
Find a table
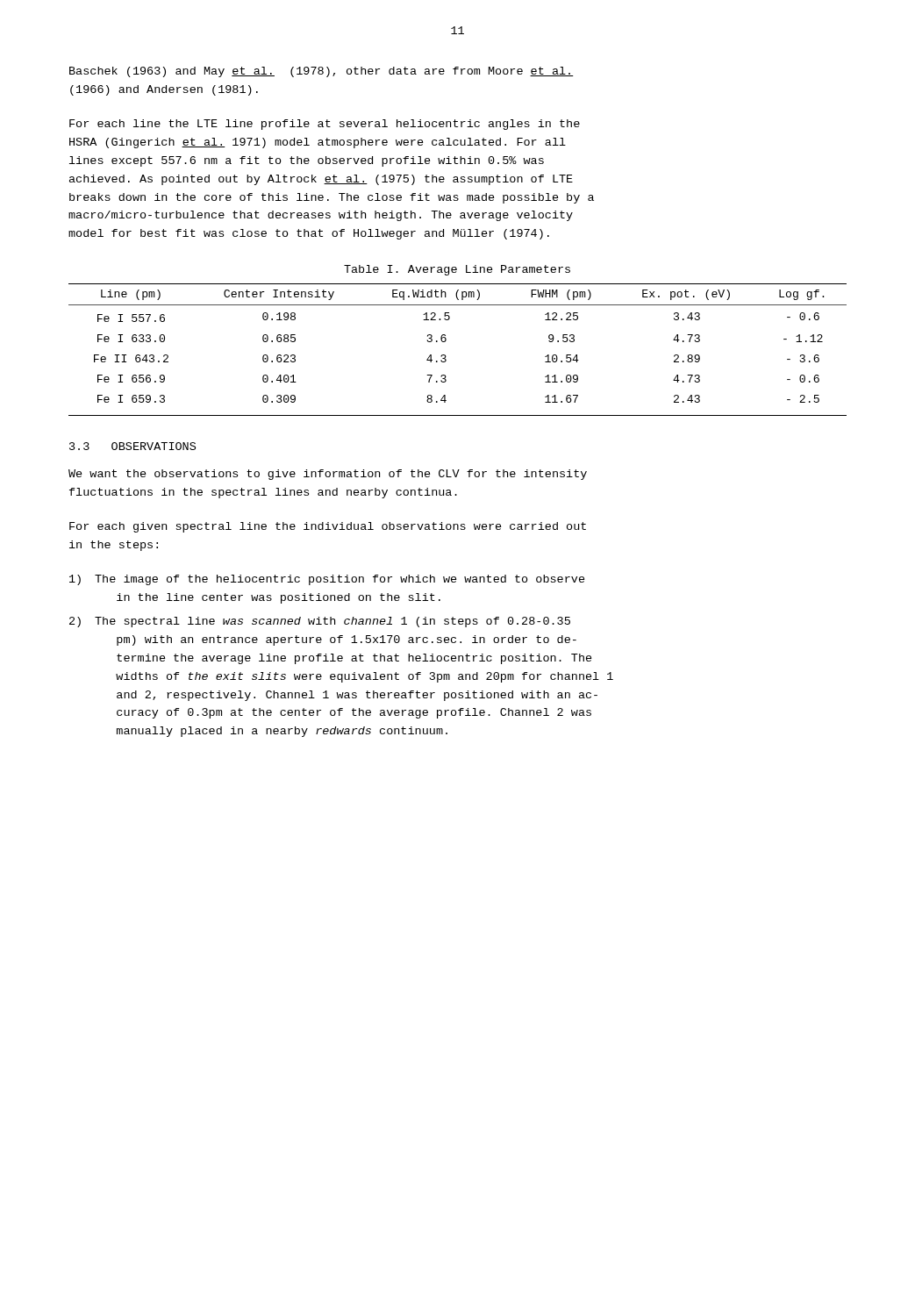[458, 350]
